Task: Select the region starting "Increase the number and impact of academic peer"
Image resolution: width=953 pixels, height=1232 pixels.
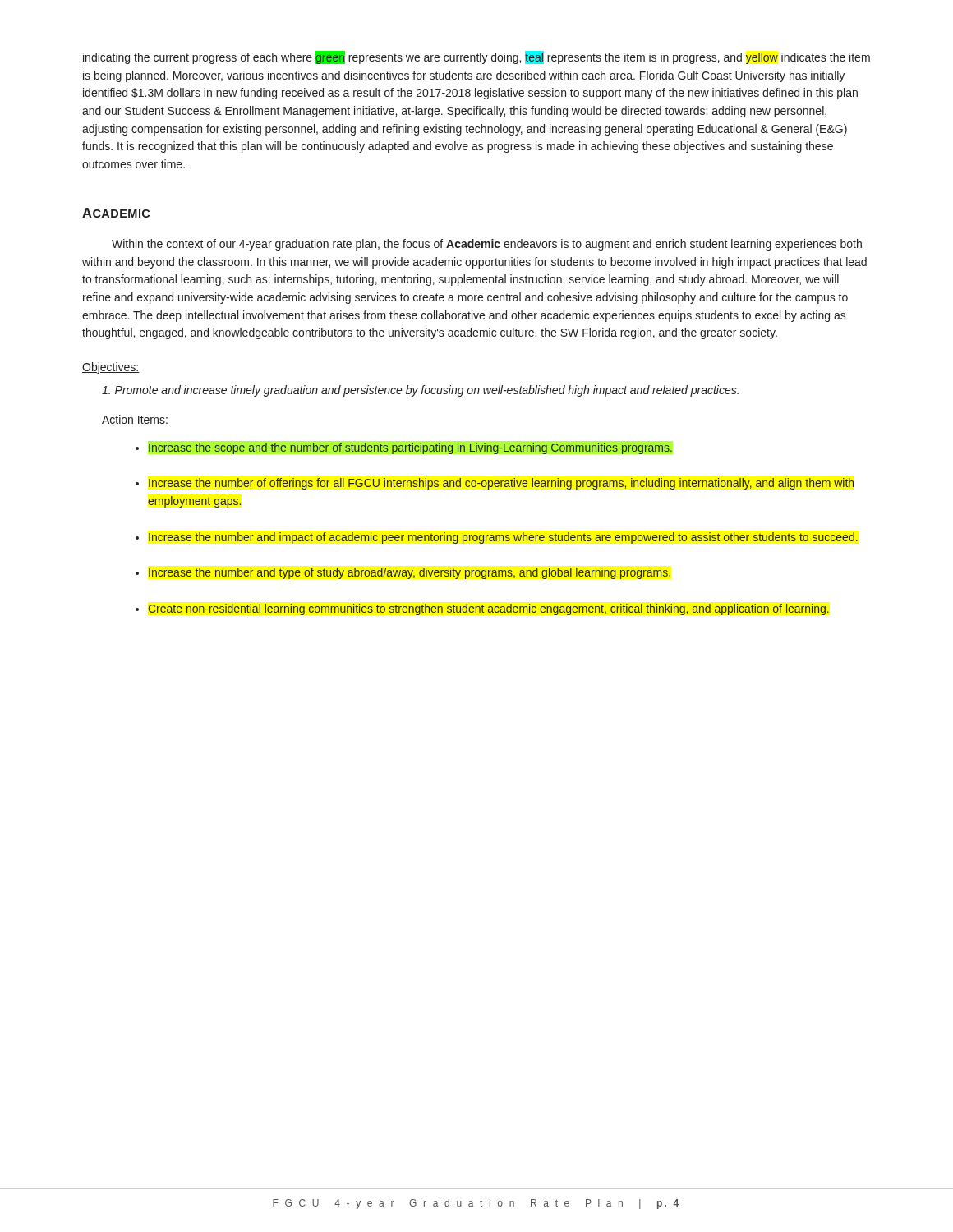Action: (503, 537)
